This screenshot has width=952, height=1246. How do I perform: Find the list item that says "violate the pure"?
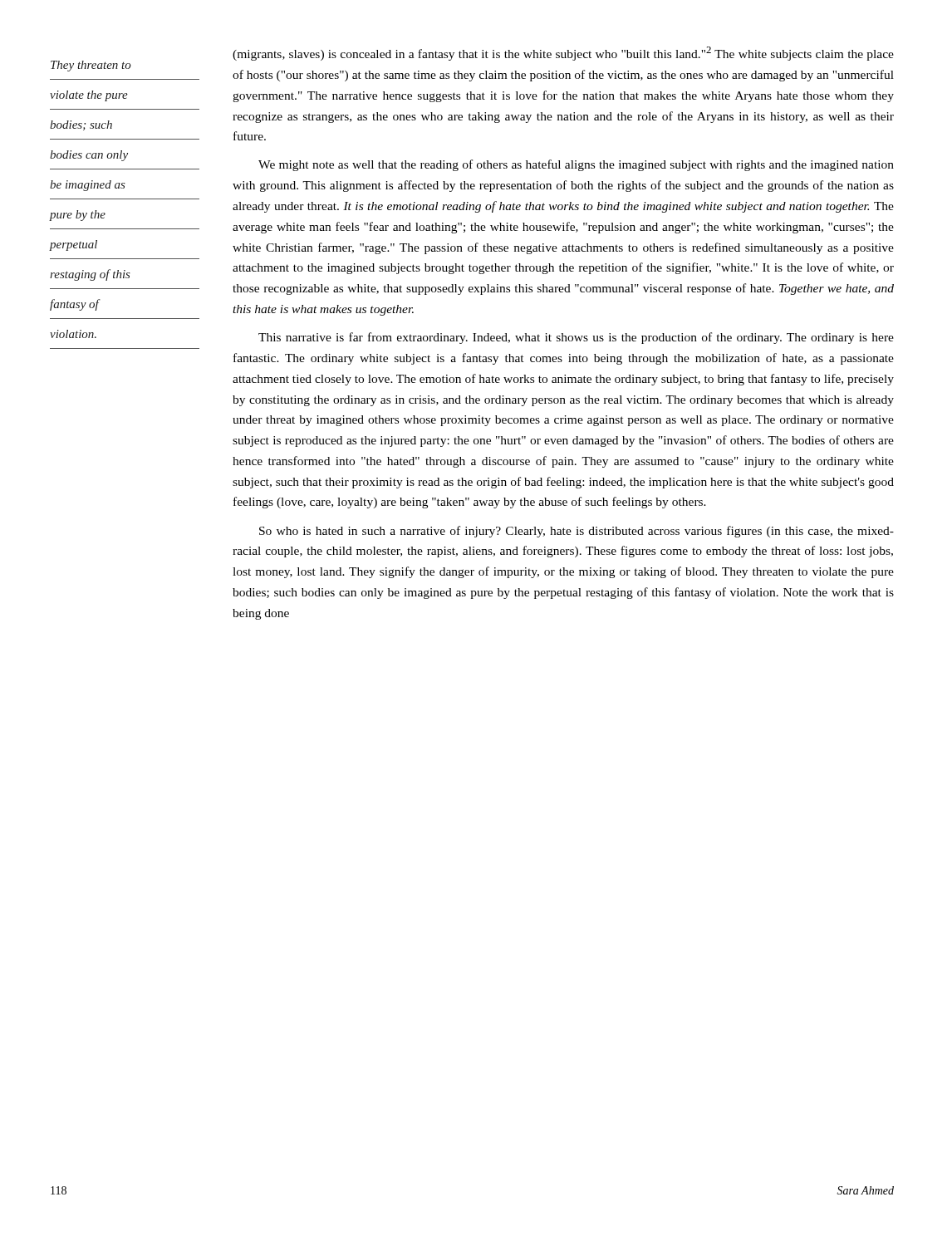(x=89, y=95)
